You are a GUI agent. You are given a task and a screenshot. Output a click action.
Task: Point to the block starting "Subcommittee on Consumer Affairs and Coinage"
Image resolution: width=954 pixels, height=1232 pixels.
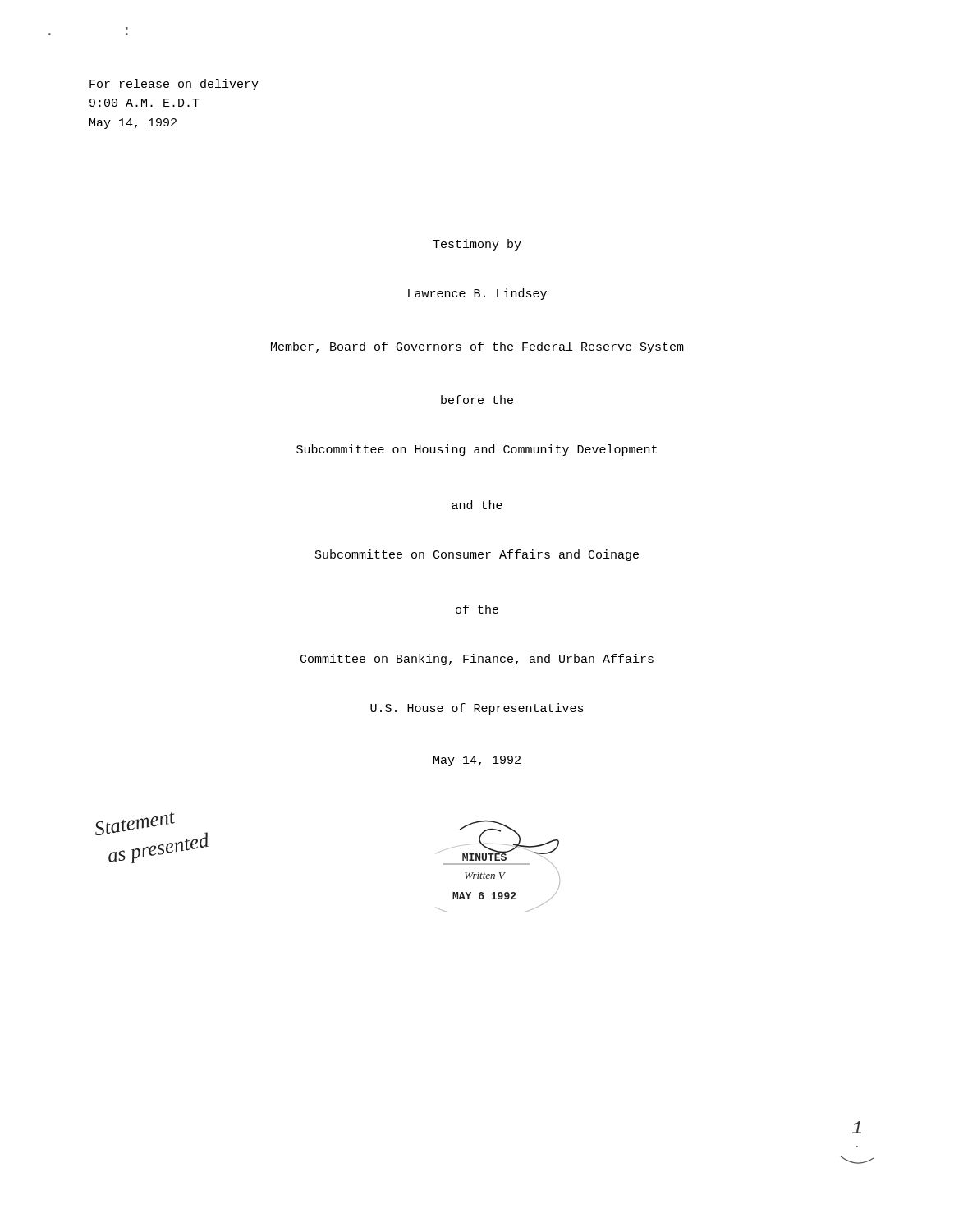point(477,556)
